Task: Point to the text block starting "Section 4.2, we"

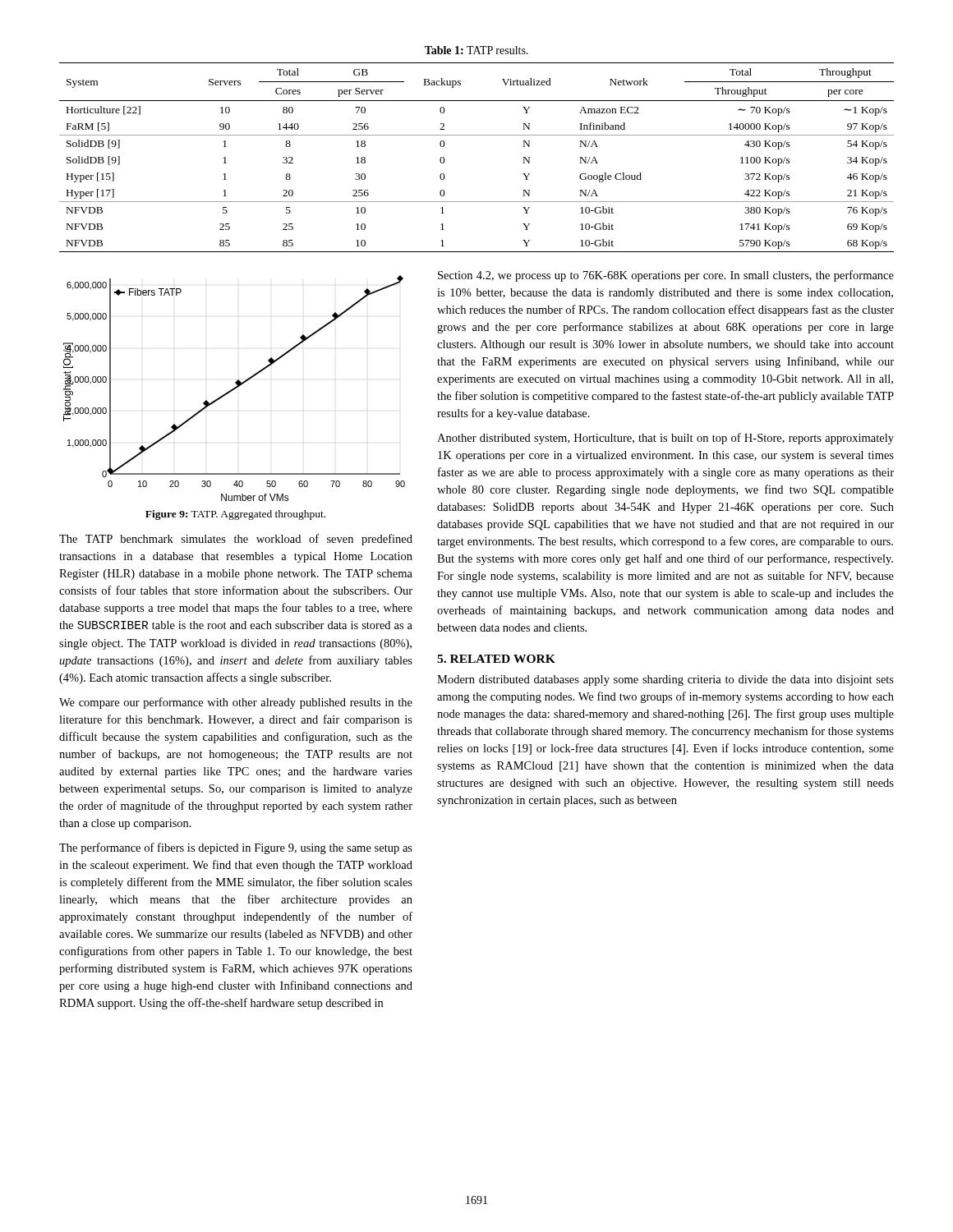Action: (665, 452)
